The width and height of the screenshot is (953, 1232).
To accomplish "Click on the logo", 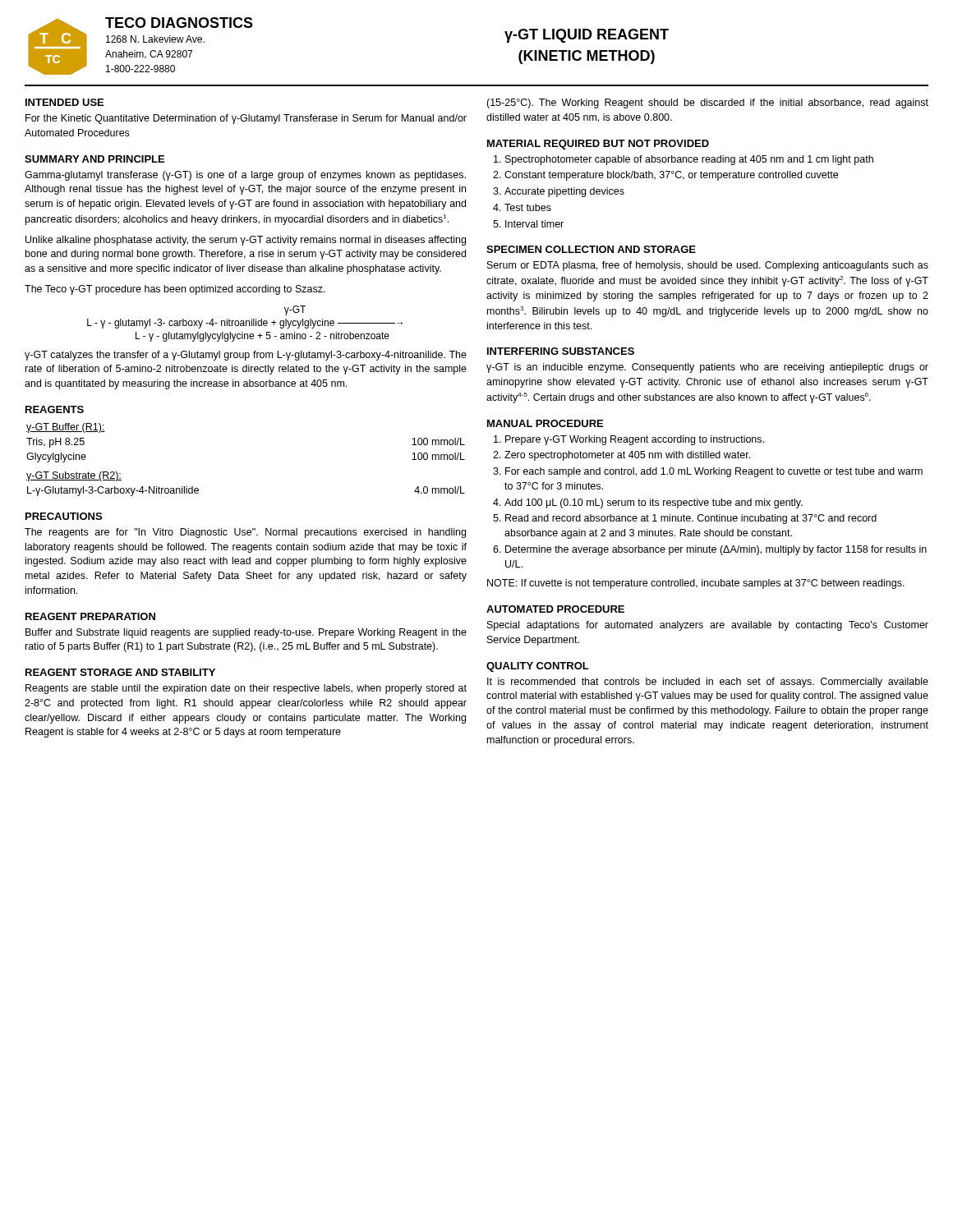I will 58,46.
